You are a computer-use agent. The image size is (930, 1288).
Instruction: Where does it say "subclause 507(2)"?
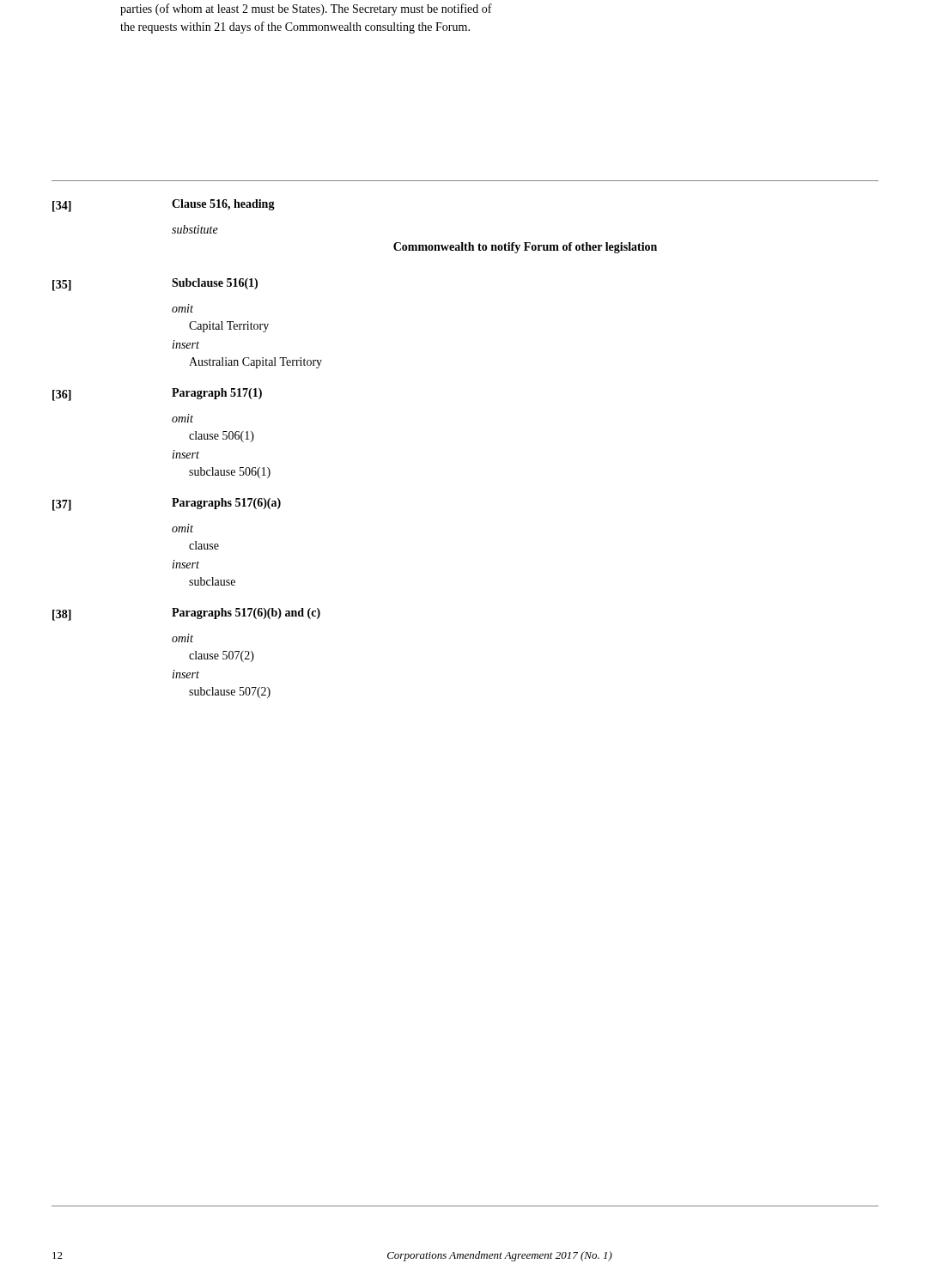coord(230,692)
